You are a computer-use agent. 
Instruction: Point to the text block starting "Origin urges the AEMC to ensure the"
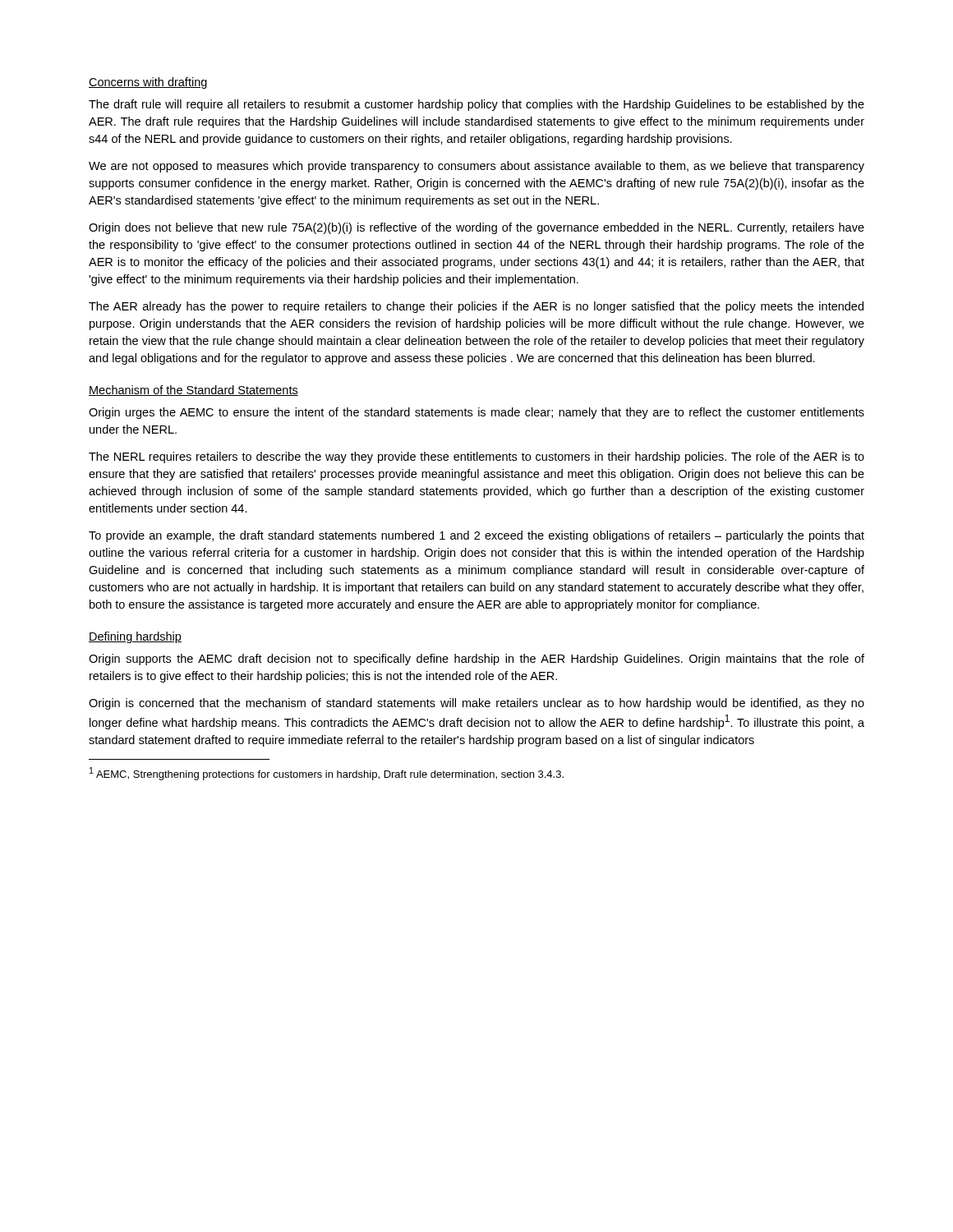(x=476, y=421)
